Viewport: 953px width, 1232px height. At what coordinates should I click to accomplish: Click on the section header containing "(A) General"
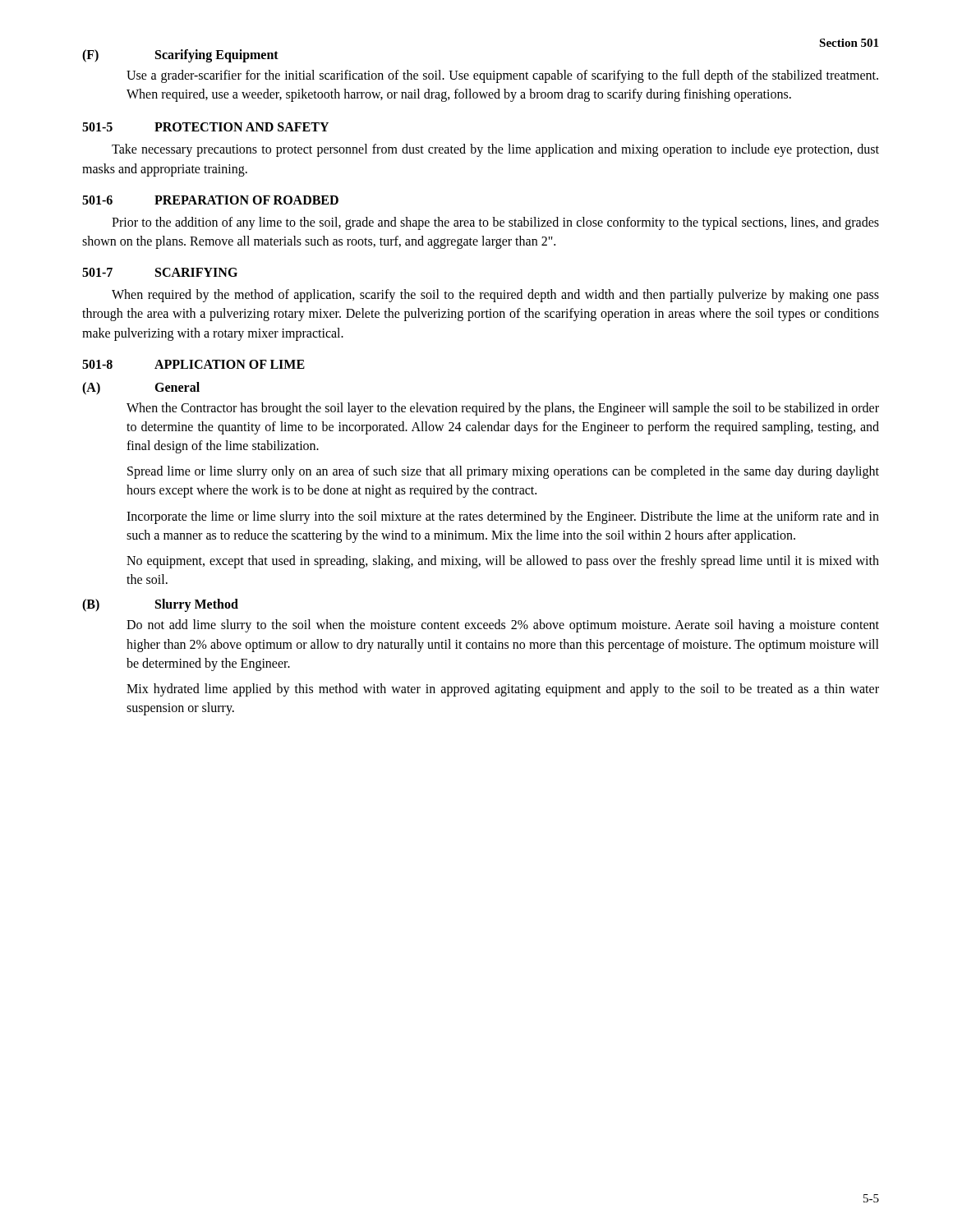(x=91, y=388)
